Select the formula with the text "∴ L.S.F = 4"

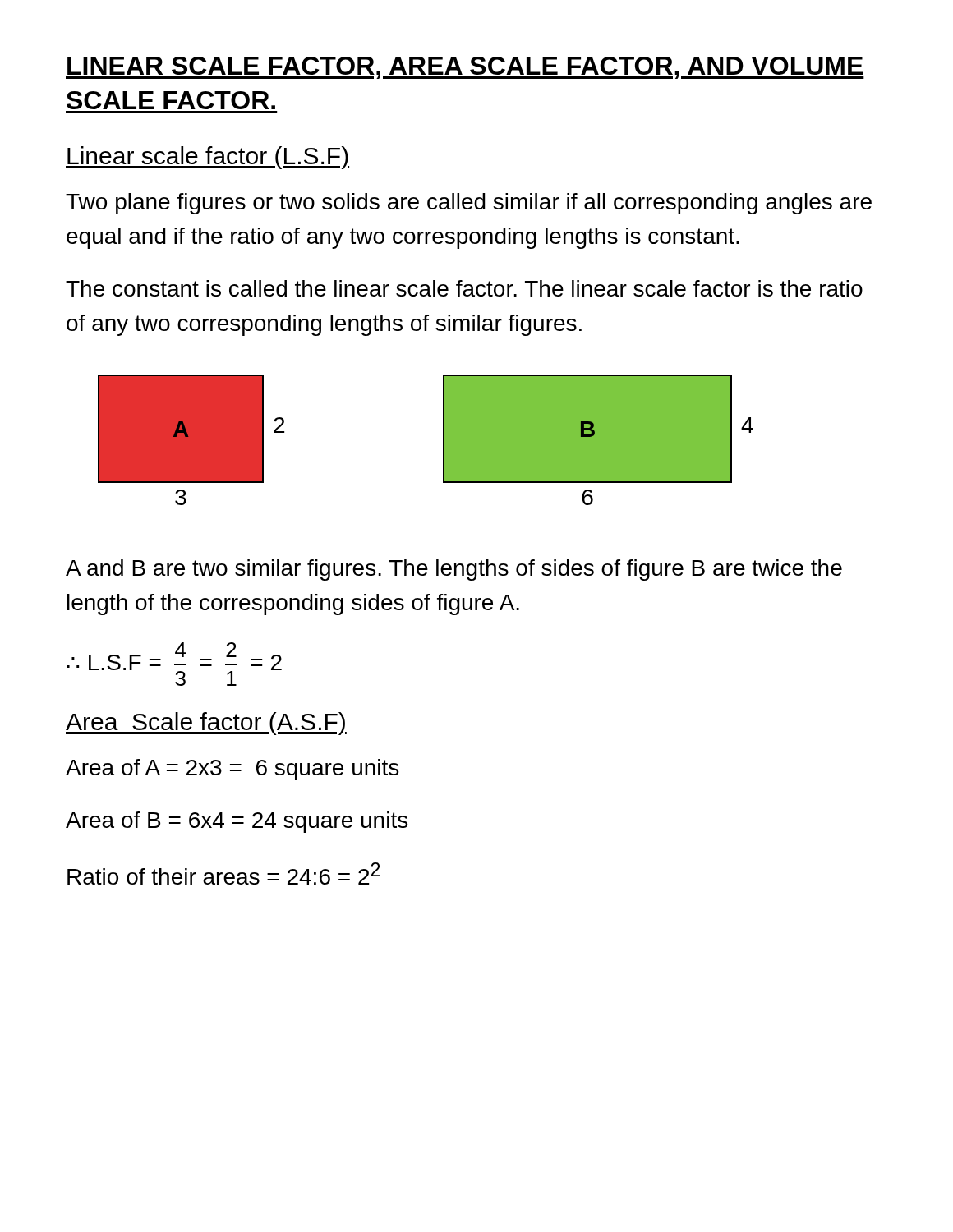[x=174, y=664]
